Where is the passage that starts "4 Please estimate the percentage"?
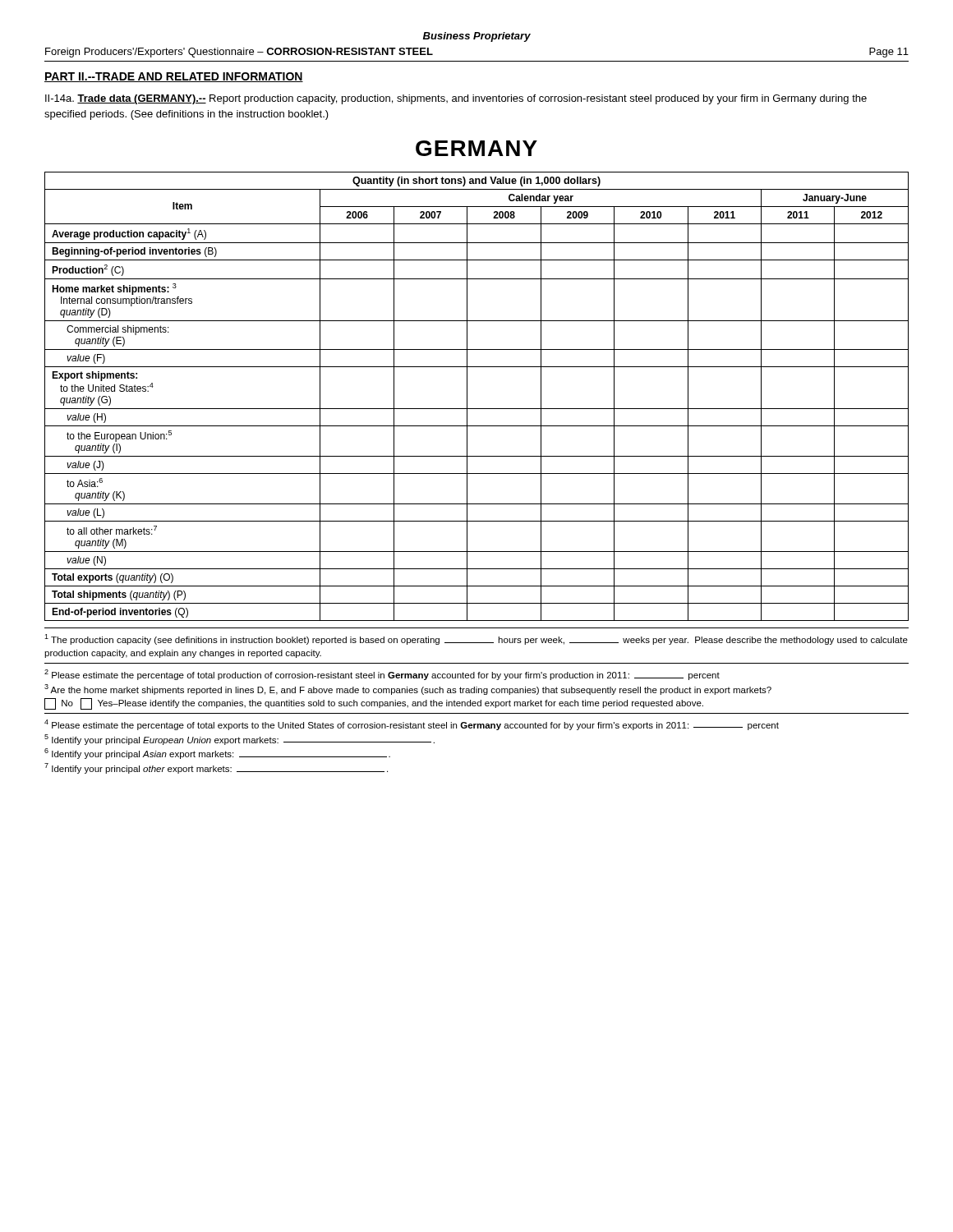This screenshot has height=1232, width=953. (x=412, y=746)
